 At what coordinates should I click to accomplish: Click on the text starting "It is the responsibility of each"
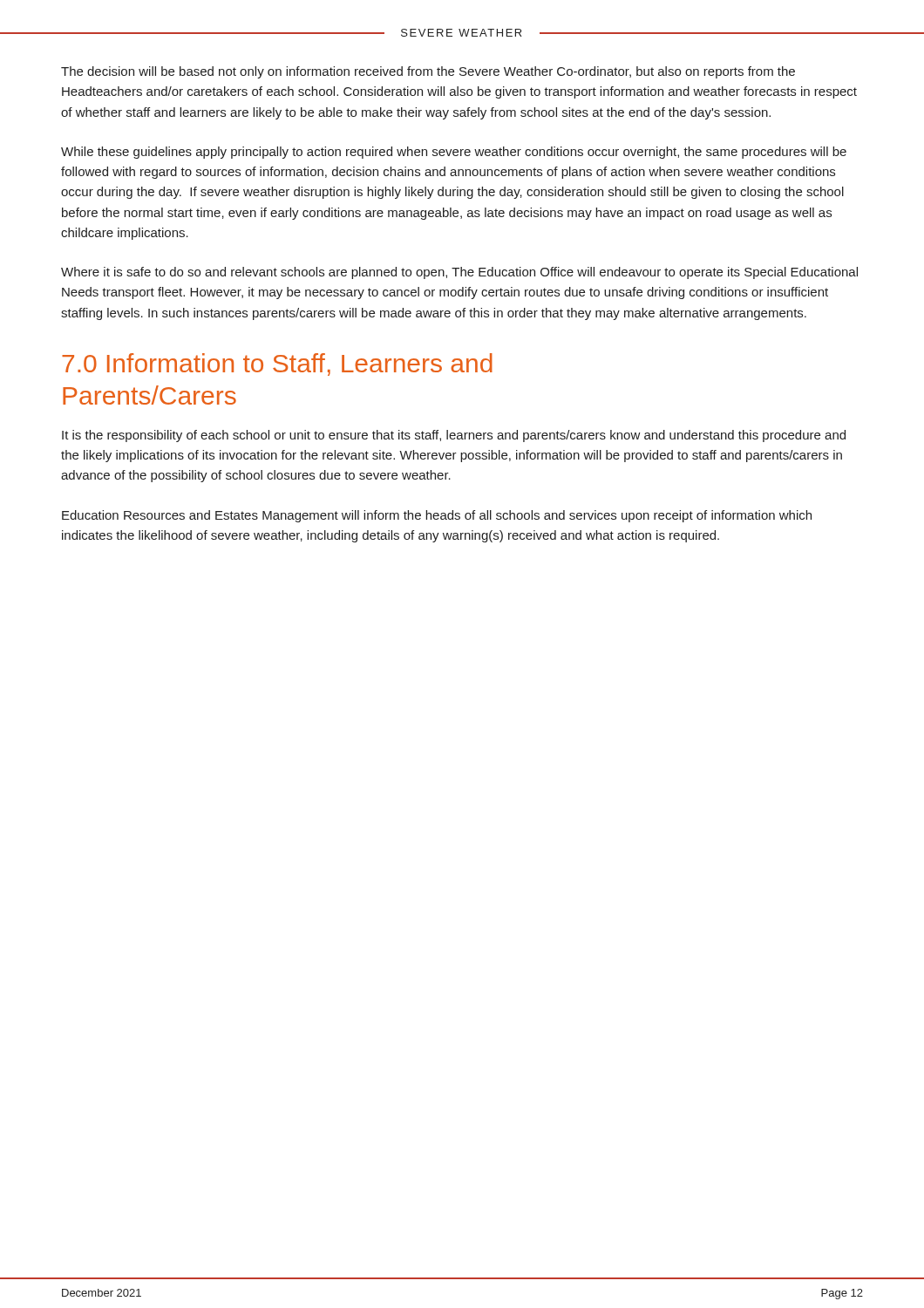coord(454,455)
